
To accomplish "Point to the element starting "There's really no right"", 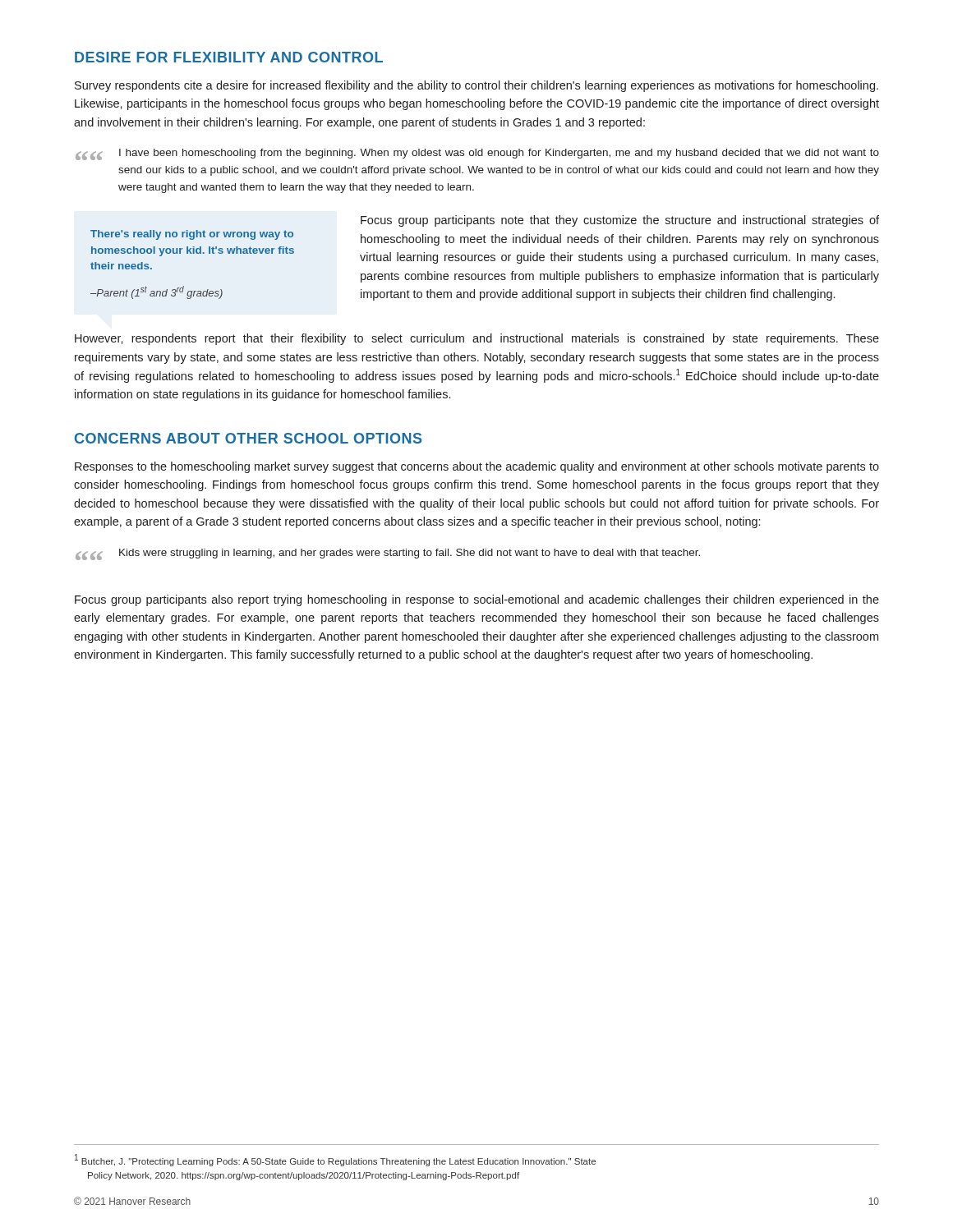I will [x=476, y=263].
